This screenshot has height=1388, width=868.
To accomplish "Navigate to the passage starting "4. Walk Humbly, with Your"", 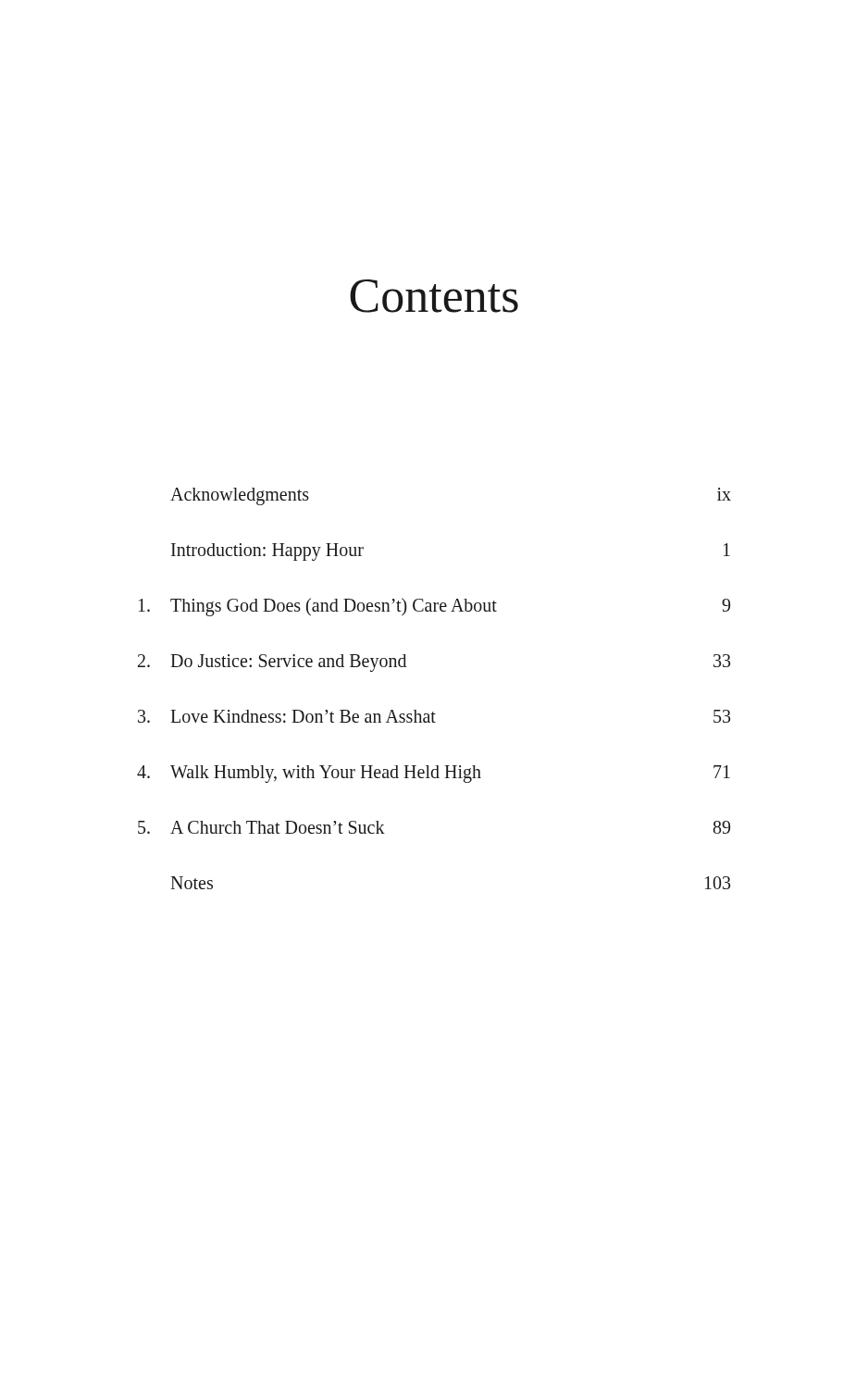I will click(x=434, y=772).
